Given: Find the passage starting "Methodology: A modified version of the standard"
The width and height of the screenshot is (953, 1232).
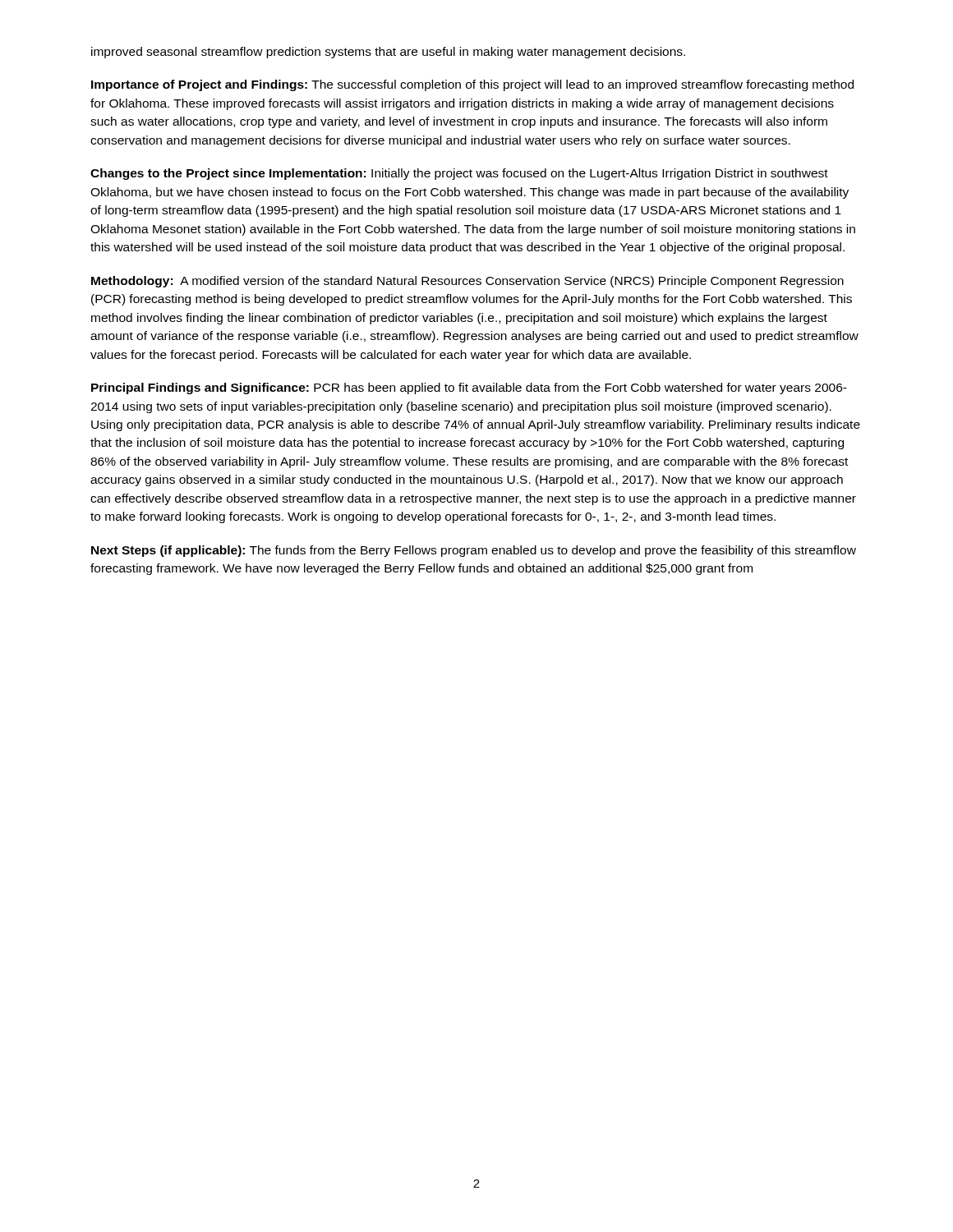Looking at the screenshot, I should [474, 317].
